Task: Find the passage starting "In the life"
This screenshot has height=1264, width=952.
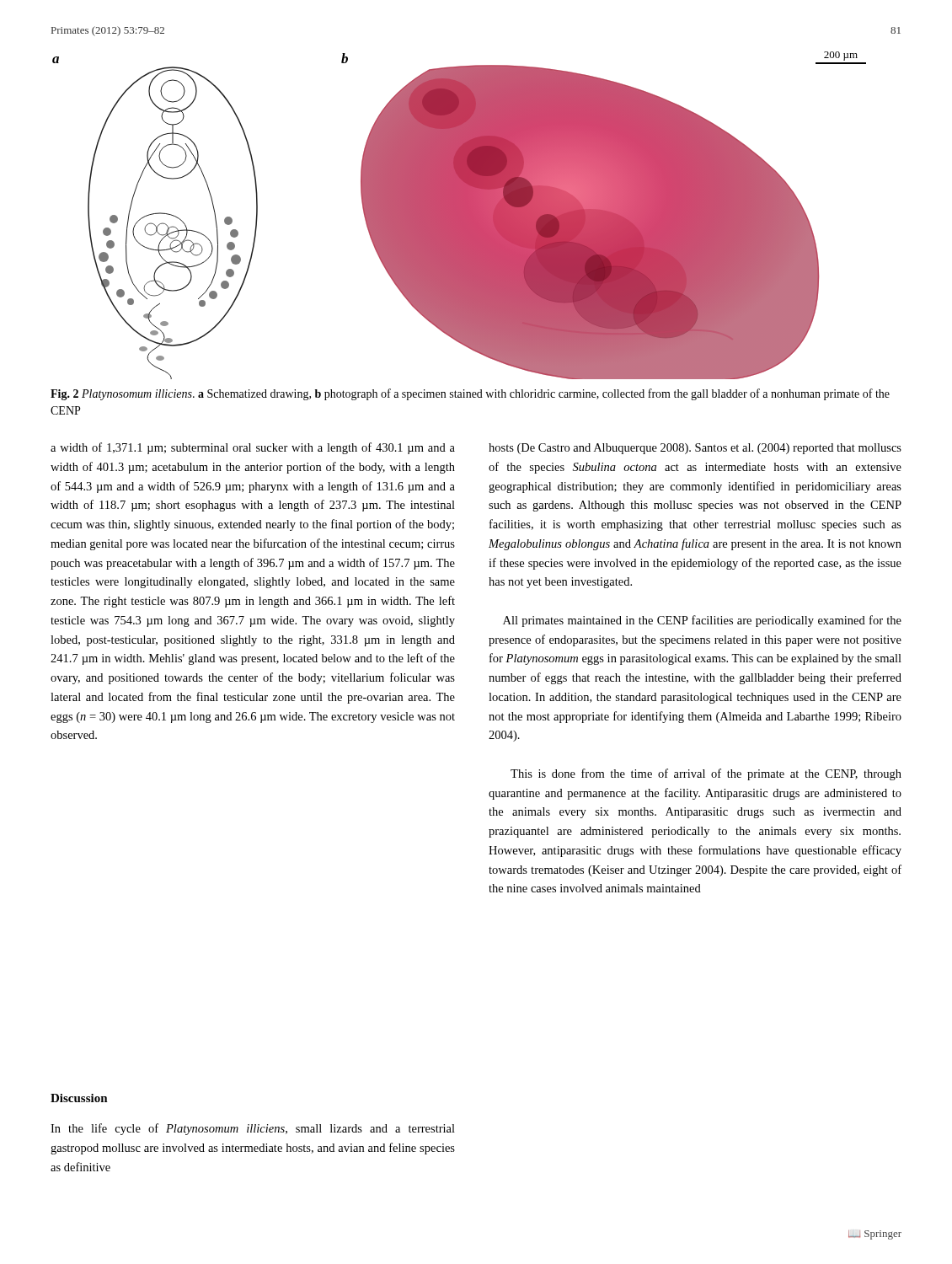Action: [x=253, y=1147]
